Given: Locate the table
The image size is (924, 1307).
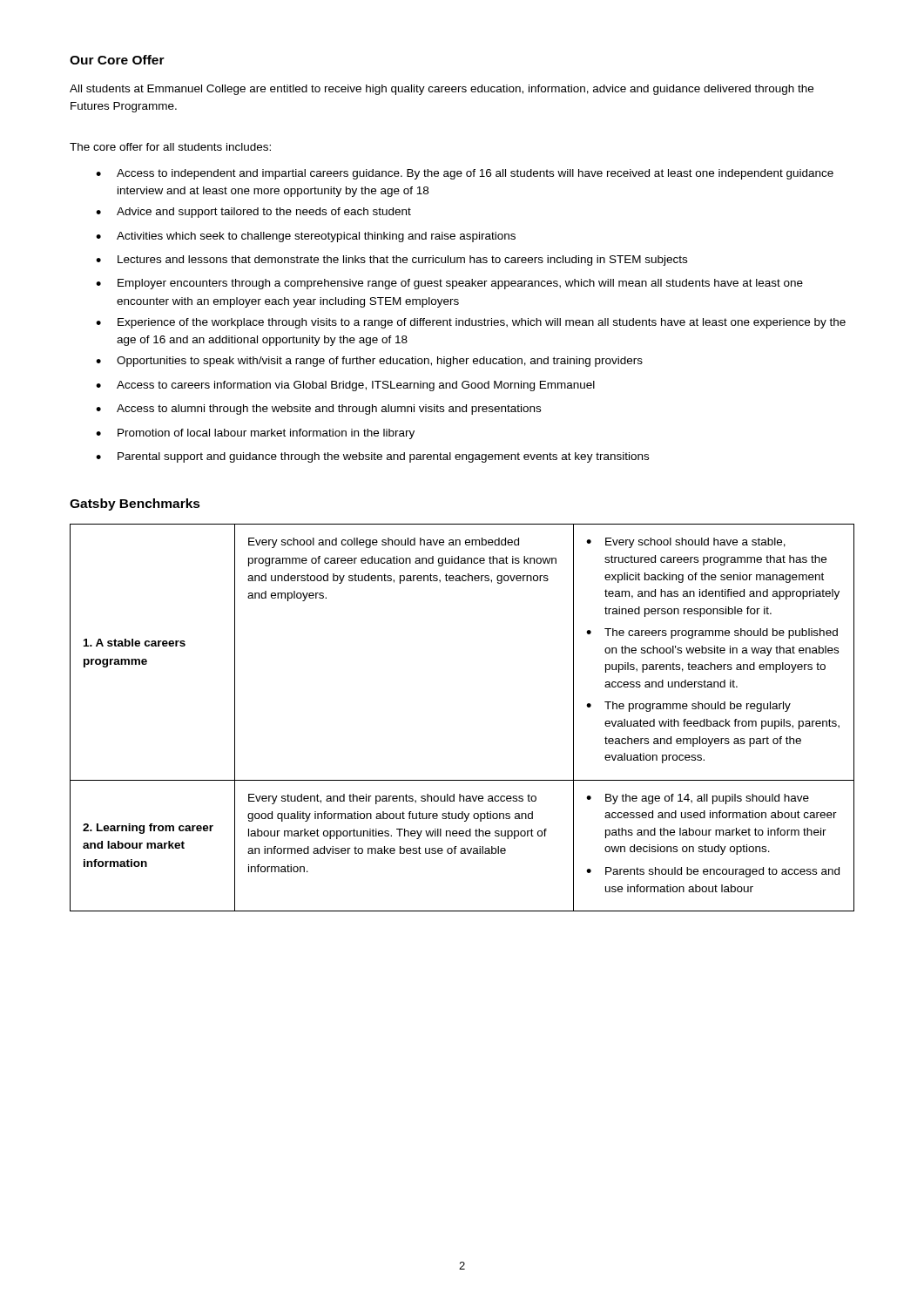Looking at the screenshot, I should click(x=462, y=718).
